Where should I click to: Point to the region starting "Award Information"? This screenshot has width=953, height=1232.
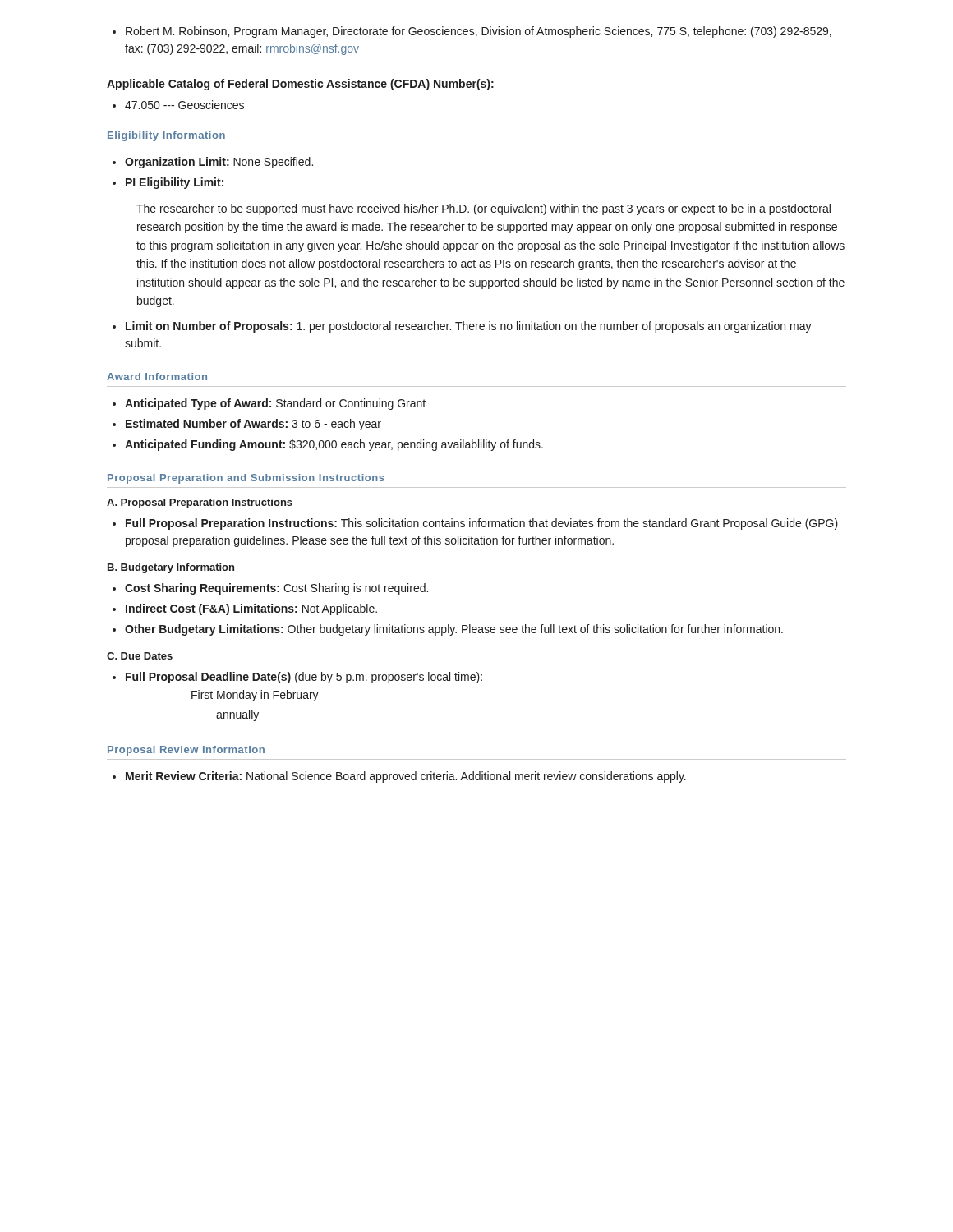tap(158, 377)
